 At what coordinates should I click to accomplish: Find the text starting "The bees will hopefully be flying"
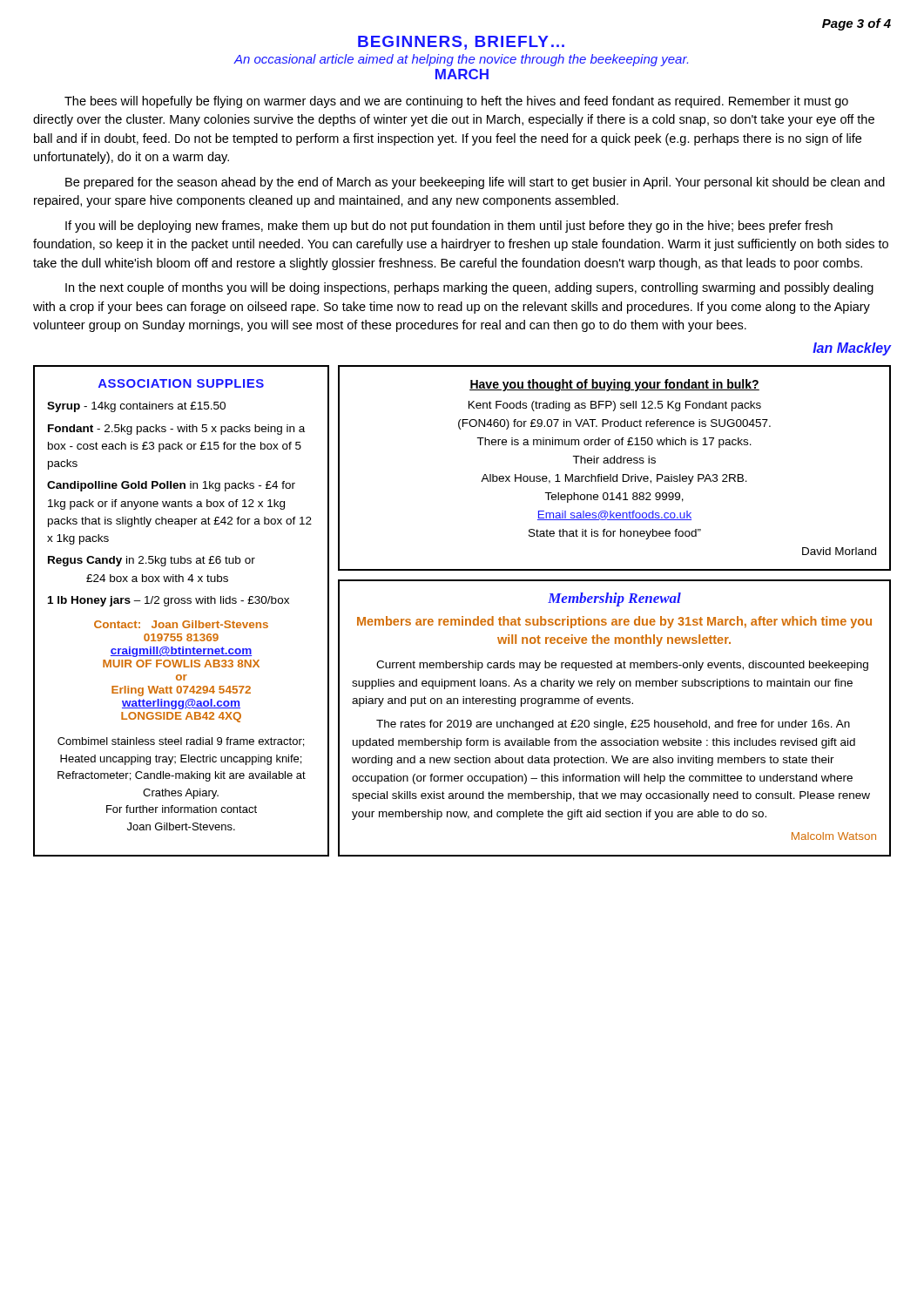462,214
